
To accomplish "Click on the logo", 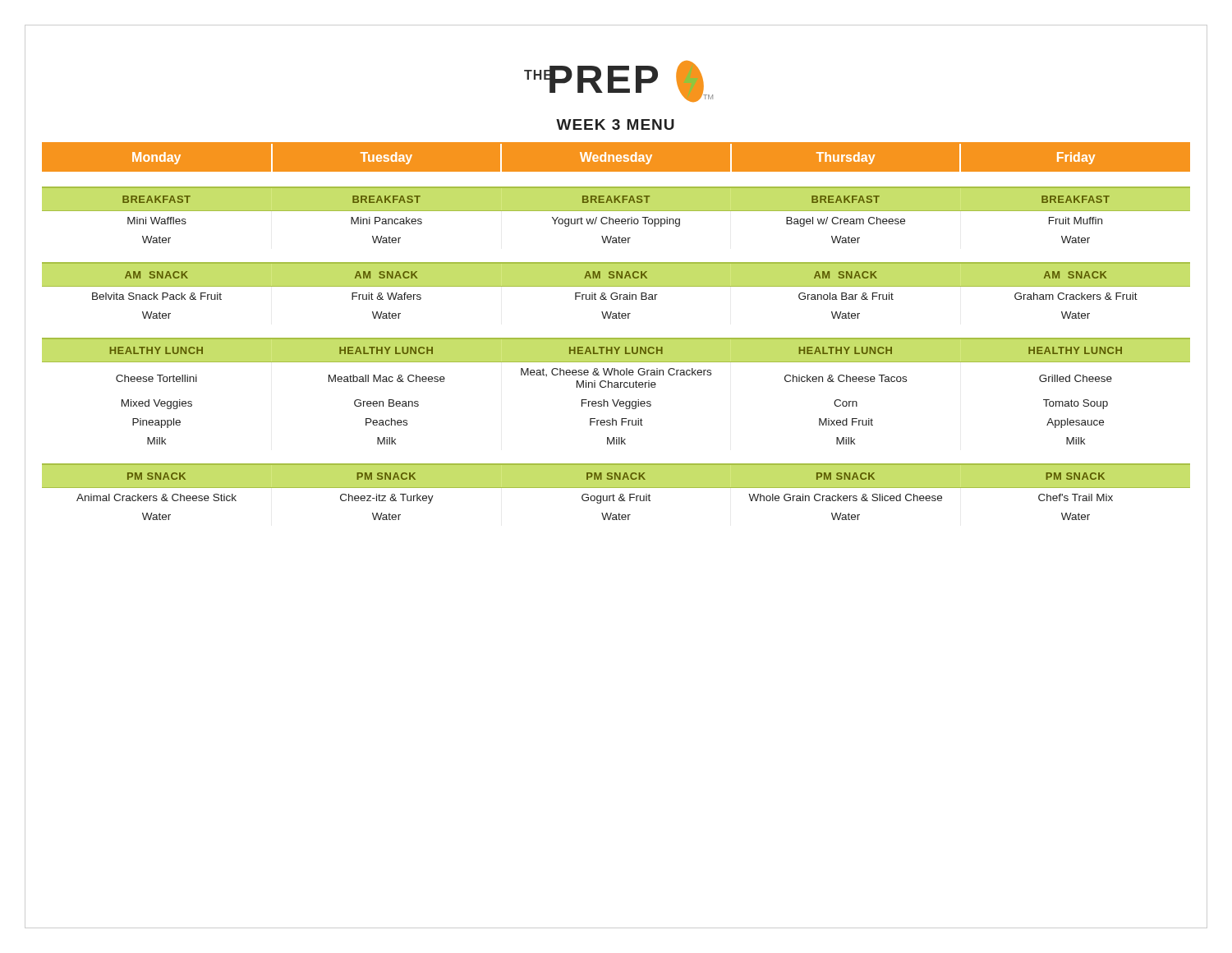I will (616, 71).
